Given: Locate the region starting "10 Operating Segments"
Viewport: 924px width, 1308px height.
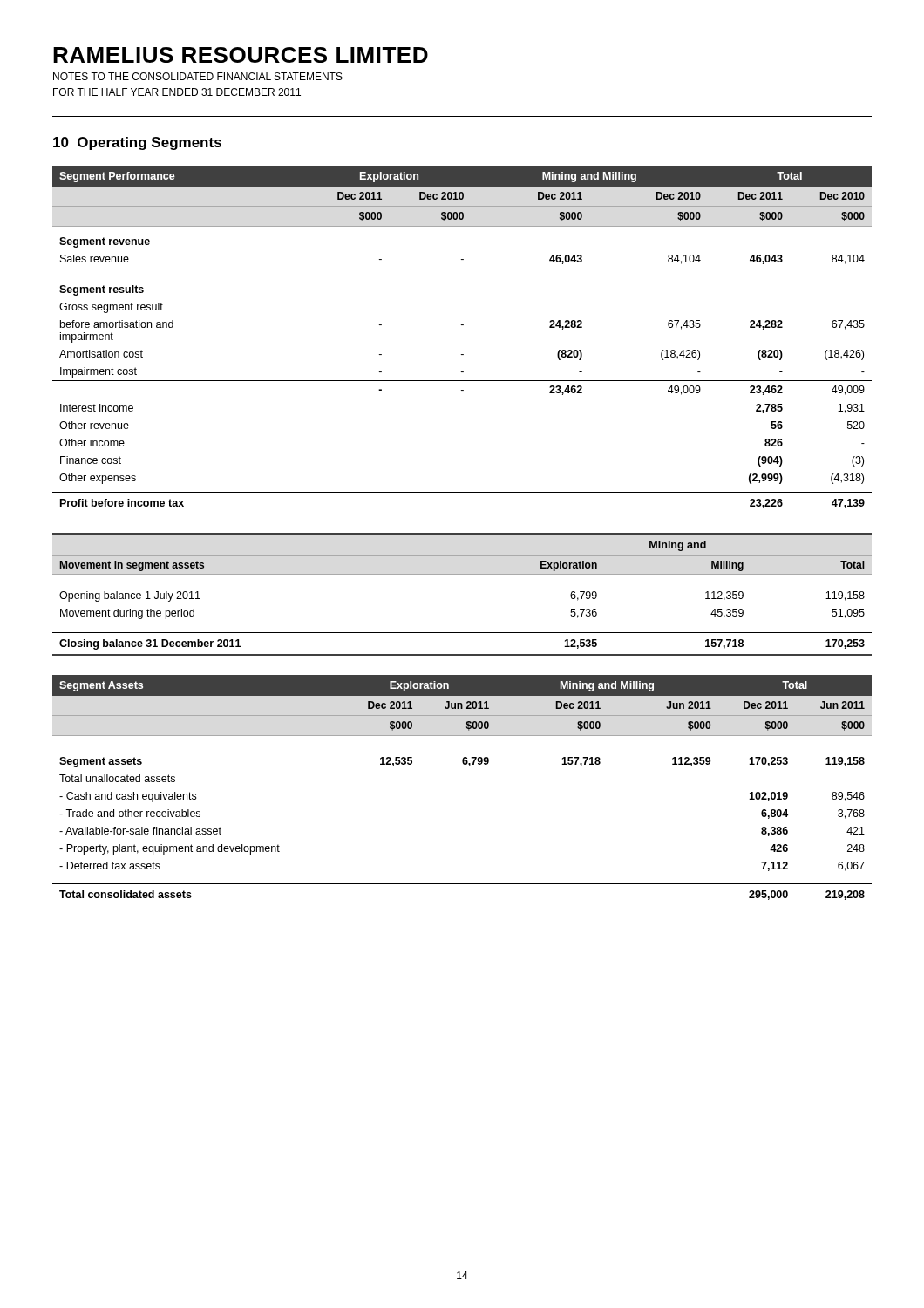Looking at the screenshot, I should [x=137, y=143].
